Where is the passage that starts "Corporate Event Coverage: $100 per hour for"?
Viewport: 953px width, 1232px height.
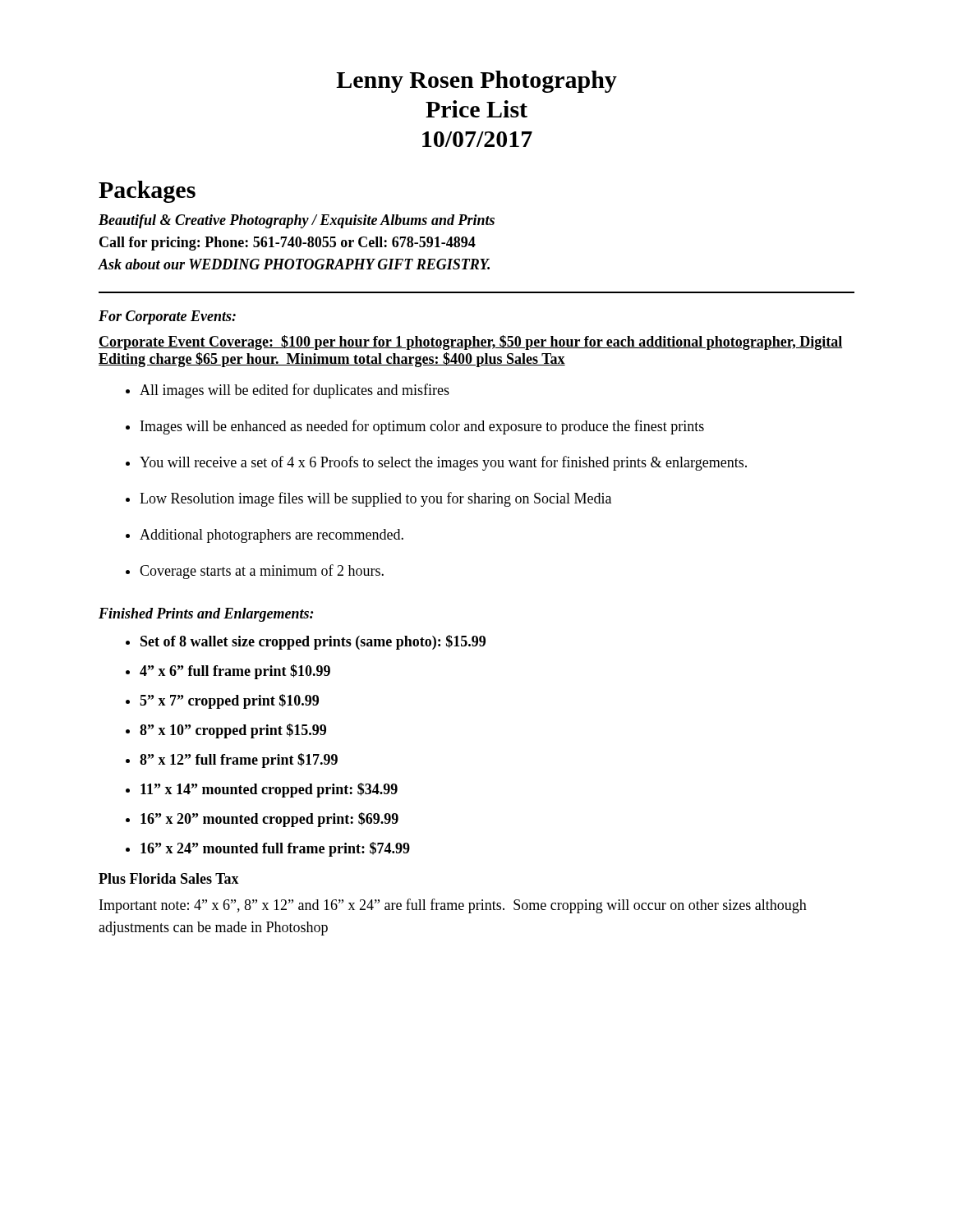point(476,351)
